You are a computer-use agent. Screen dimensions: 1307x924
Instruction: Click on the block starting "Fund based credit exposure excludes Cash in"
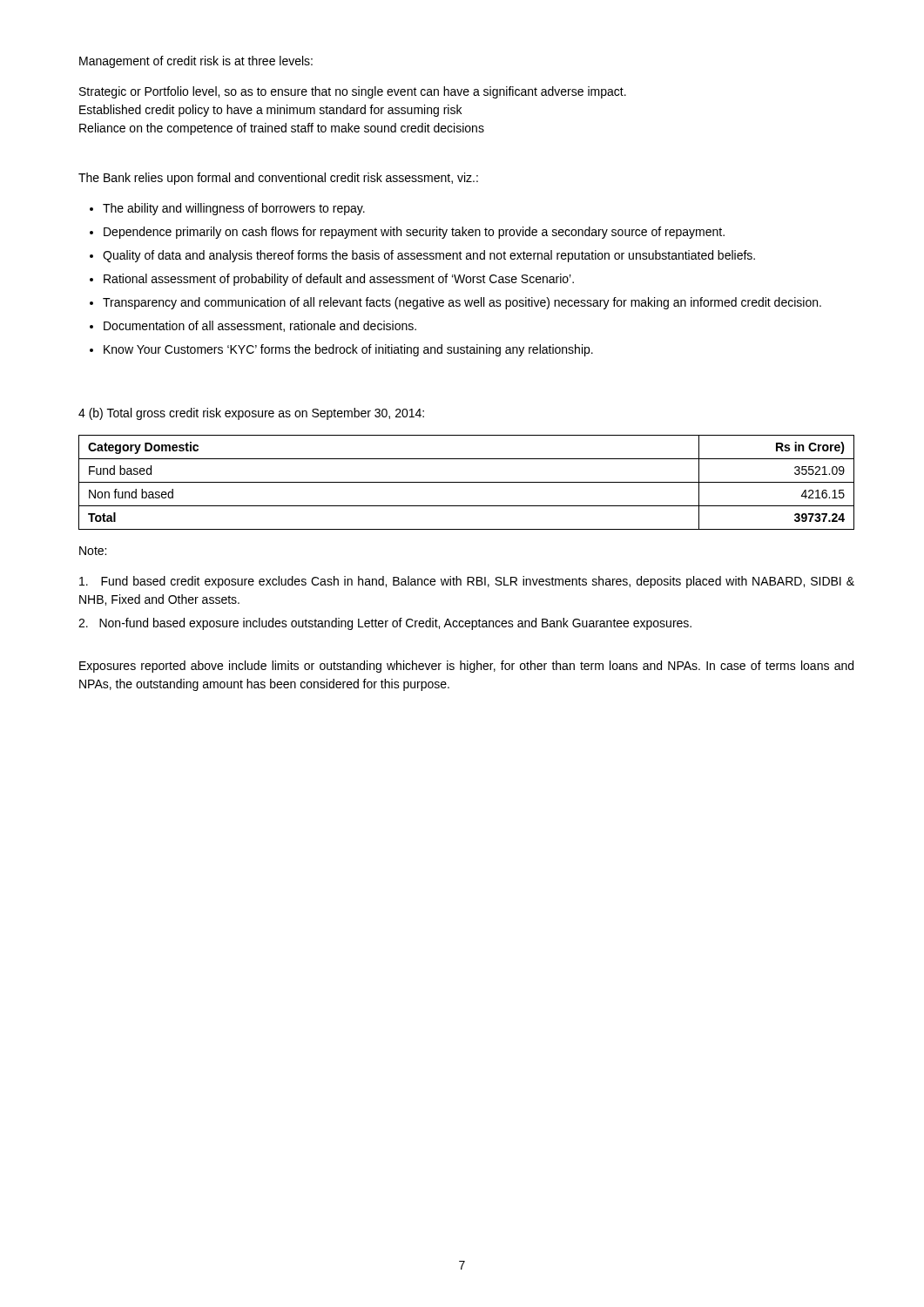pos(466,590)
